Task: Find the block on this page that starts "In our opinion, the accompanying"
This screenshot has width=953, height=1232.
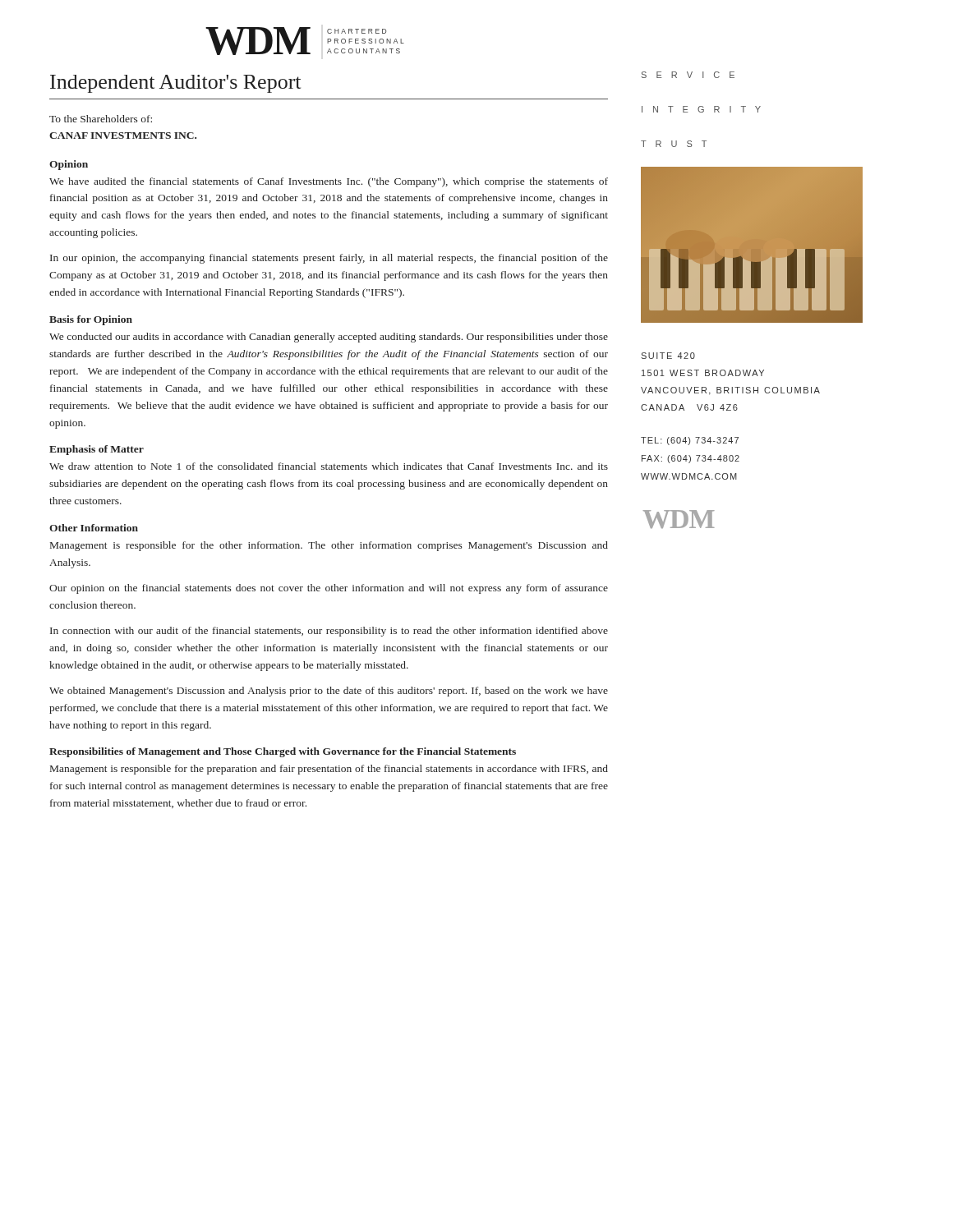Action: coord(329,275)
